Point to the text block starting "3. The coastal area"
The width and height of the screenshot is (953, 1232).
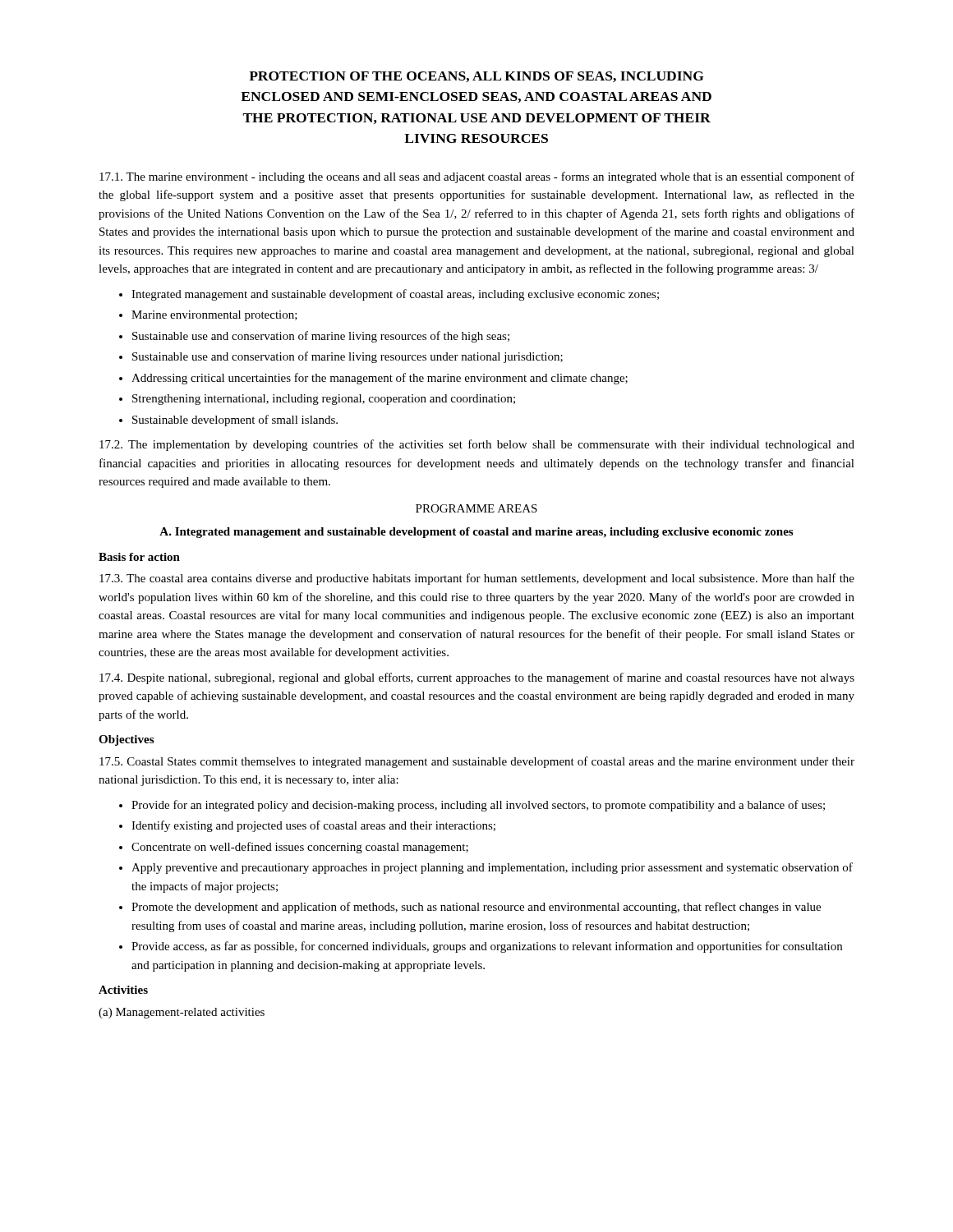coord(476,615)
